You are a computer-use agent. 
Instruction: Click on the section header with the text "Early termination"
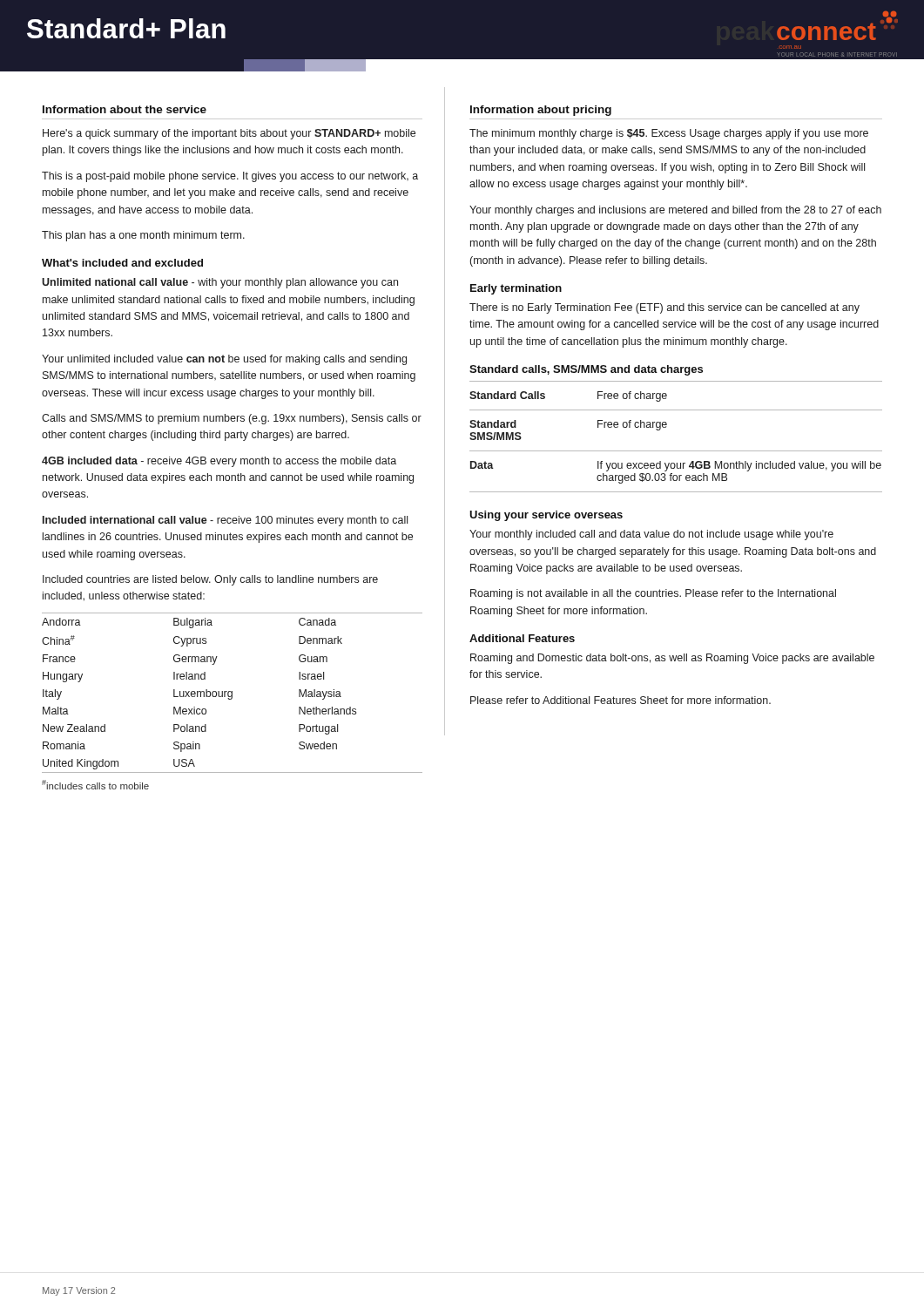(x=516, y=288)
